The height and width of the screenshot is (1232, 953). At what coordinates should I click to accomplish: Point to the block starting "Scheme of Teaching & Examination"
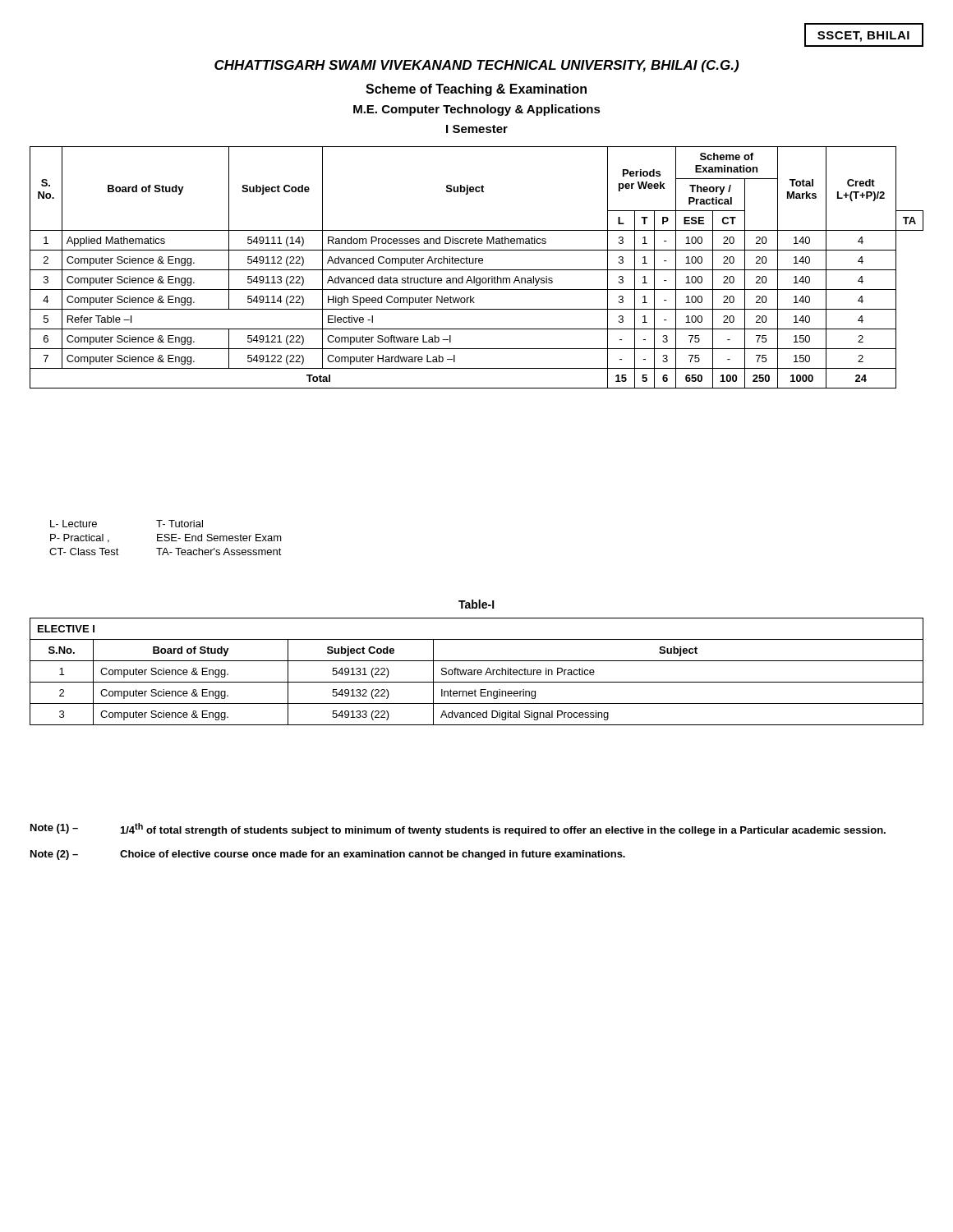coord(476,89)
